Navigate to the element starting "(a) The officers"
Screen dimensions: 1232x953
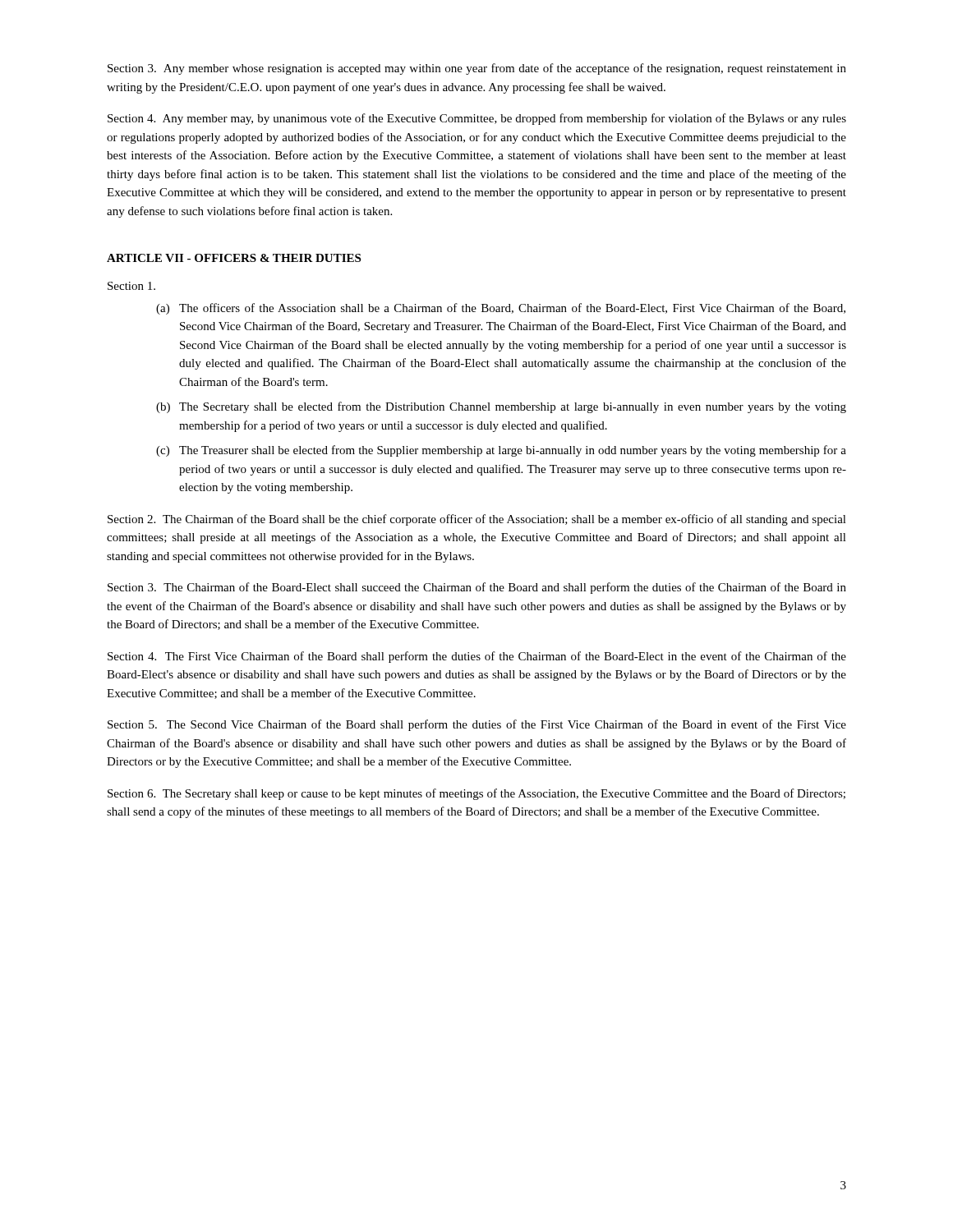pyautogui.click(x=501, y=345)
